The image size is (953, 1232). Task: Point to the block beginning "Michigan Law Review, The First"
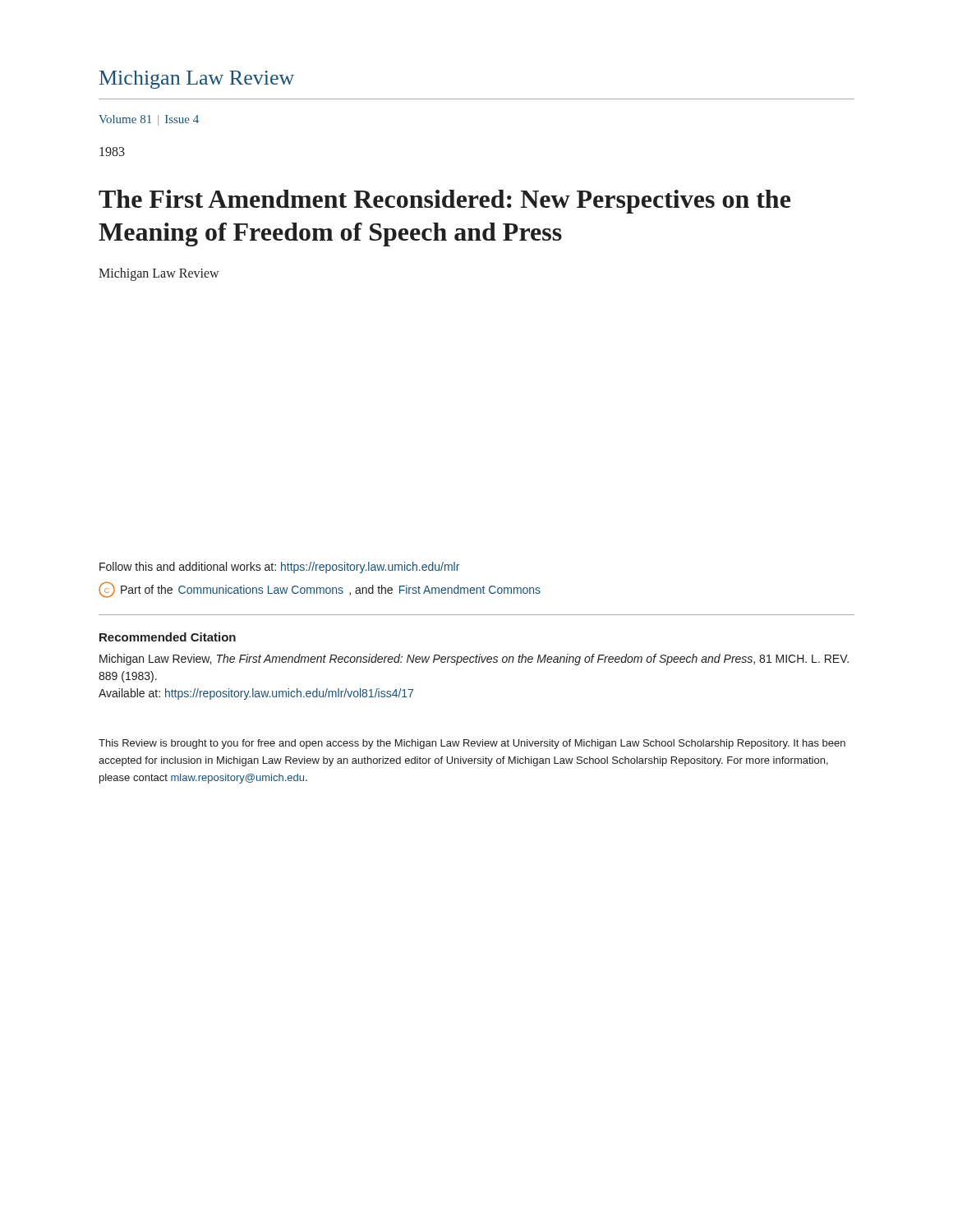click(x=474, y=660)
